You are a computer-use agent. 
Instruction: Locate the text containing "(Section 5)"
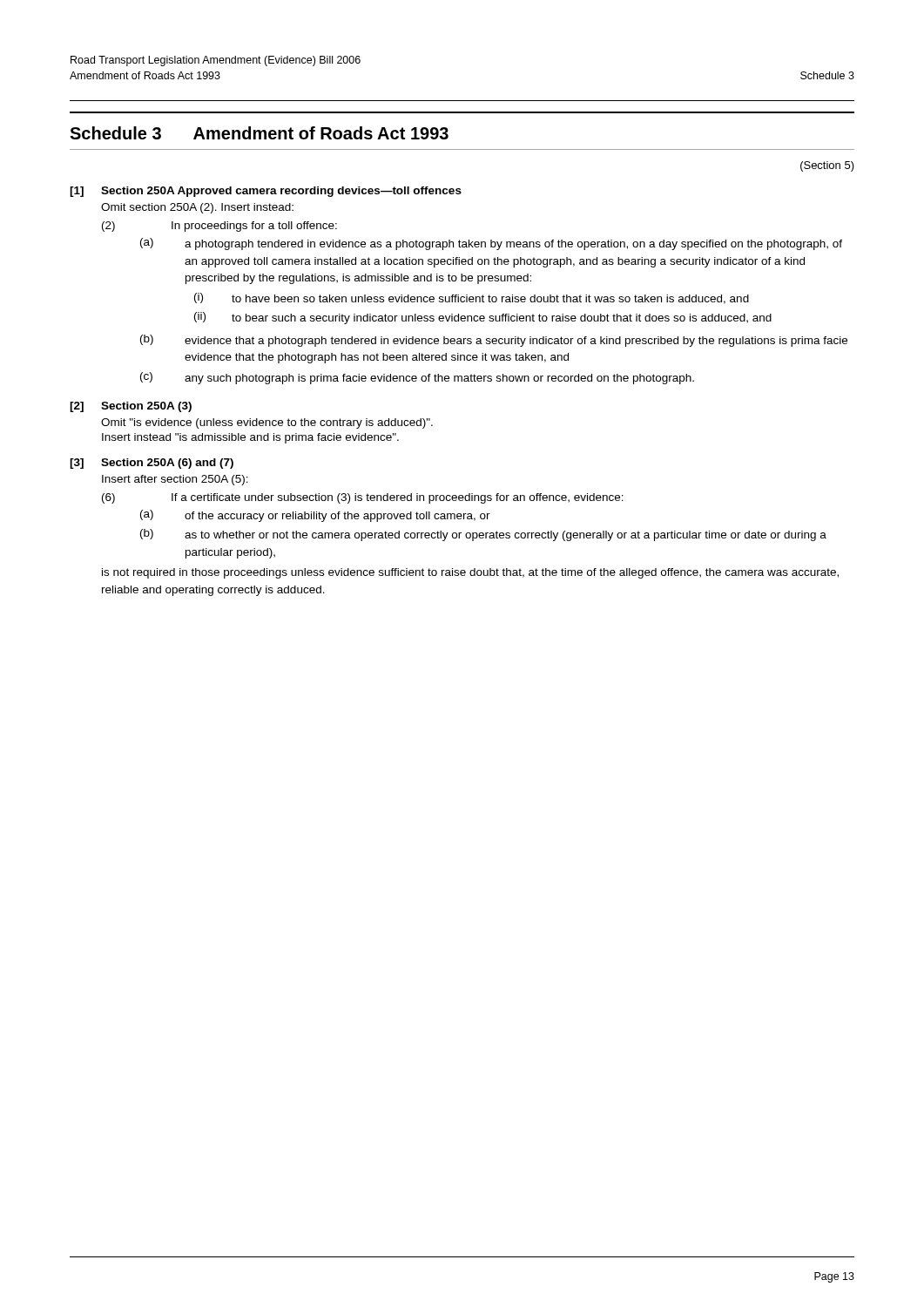(827, 165)
